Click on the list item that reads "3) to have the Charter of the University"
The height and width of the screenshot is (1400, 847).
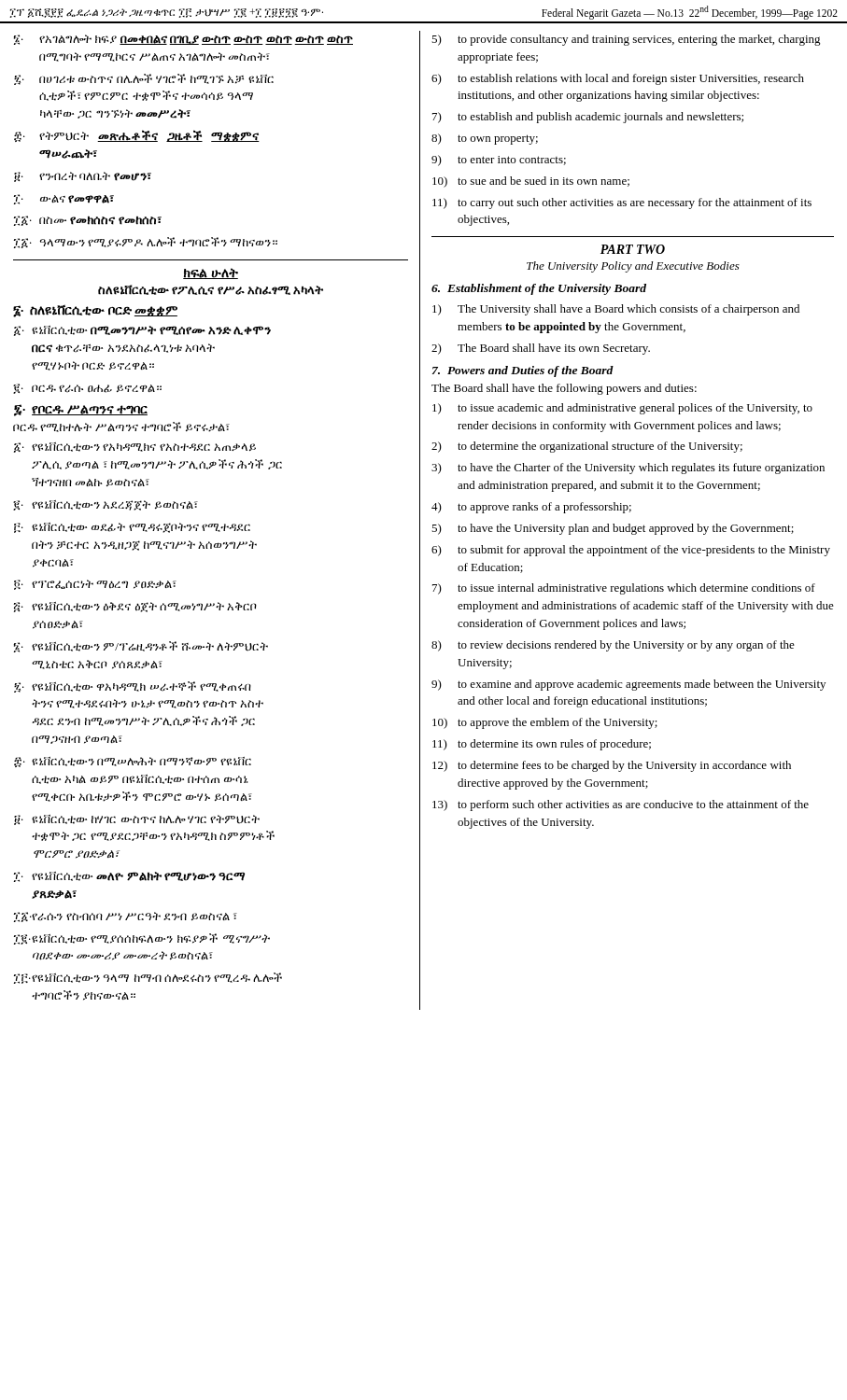pos(633,477)
